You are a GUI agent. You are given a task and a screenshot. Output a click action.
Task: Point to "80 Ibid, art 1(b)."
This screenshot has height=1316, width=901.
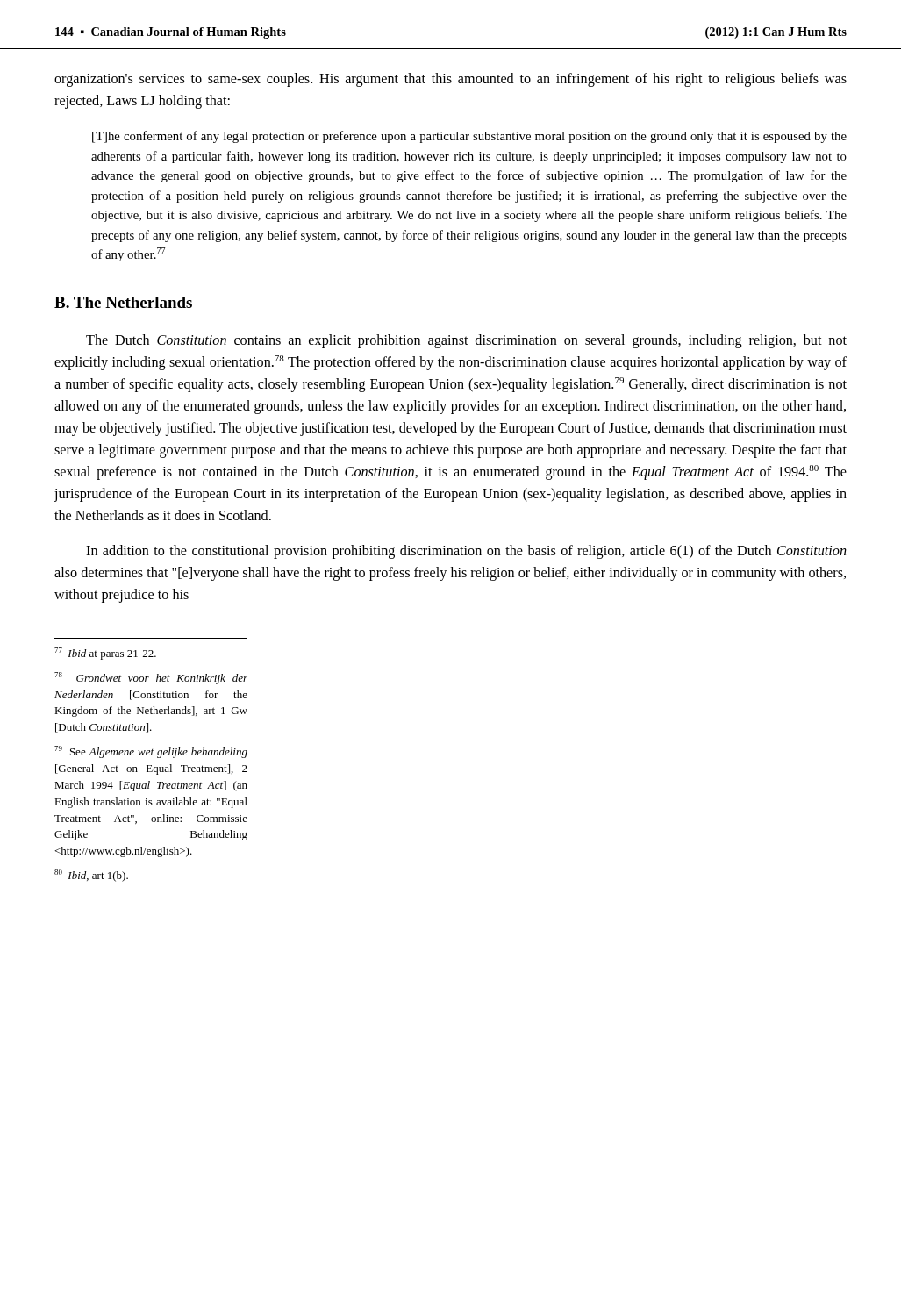[92, 875]
